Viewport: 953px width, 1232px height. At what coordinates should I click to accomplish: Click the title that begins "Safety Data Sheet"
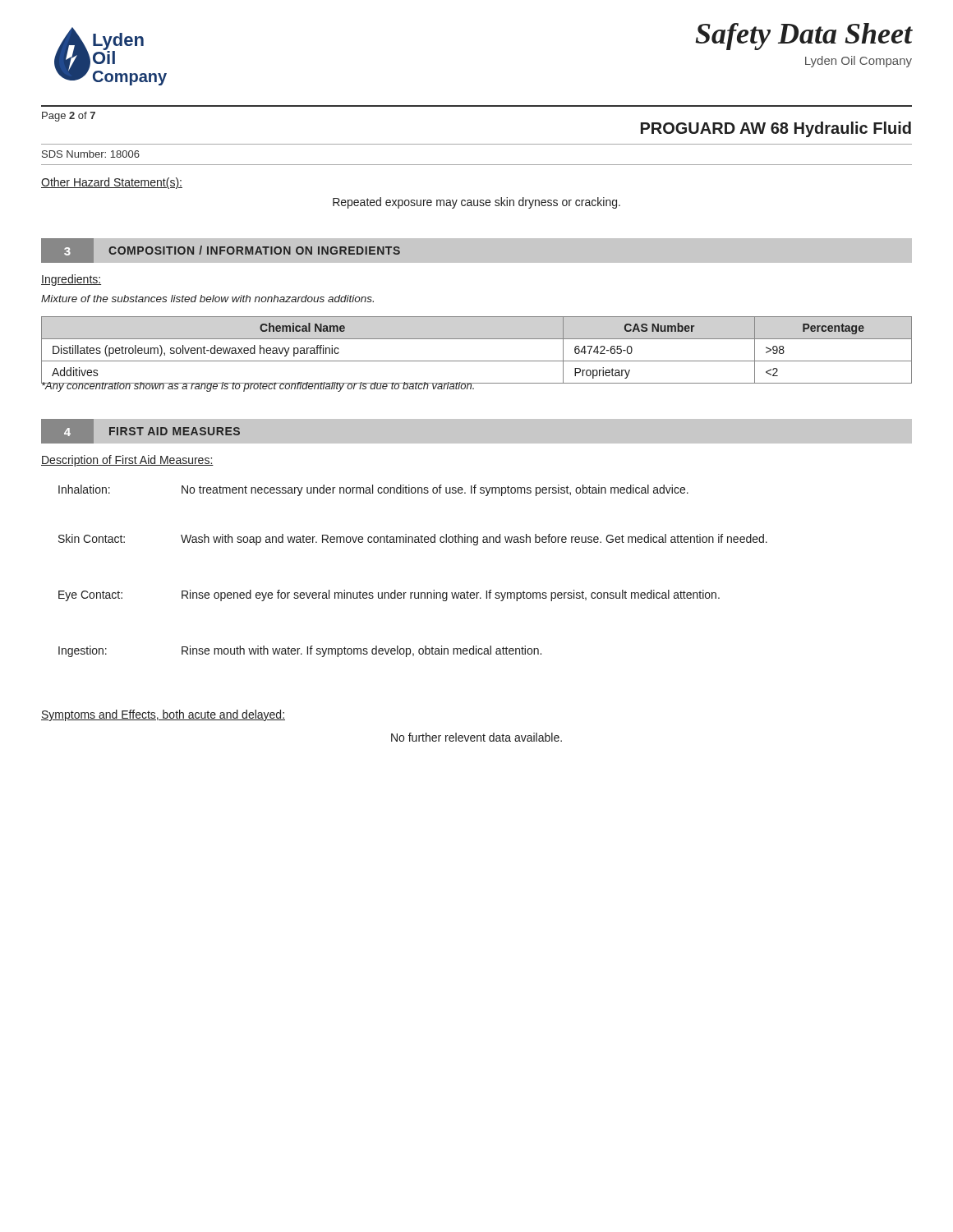pyautogui.click(x=803, y=43)
